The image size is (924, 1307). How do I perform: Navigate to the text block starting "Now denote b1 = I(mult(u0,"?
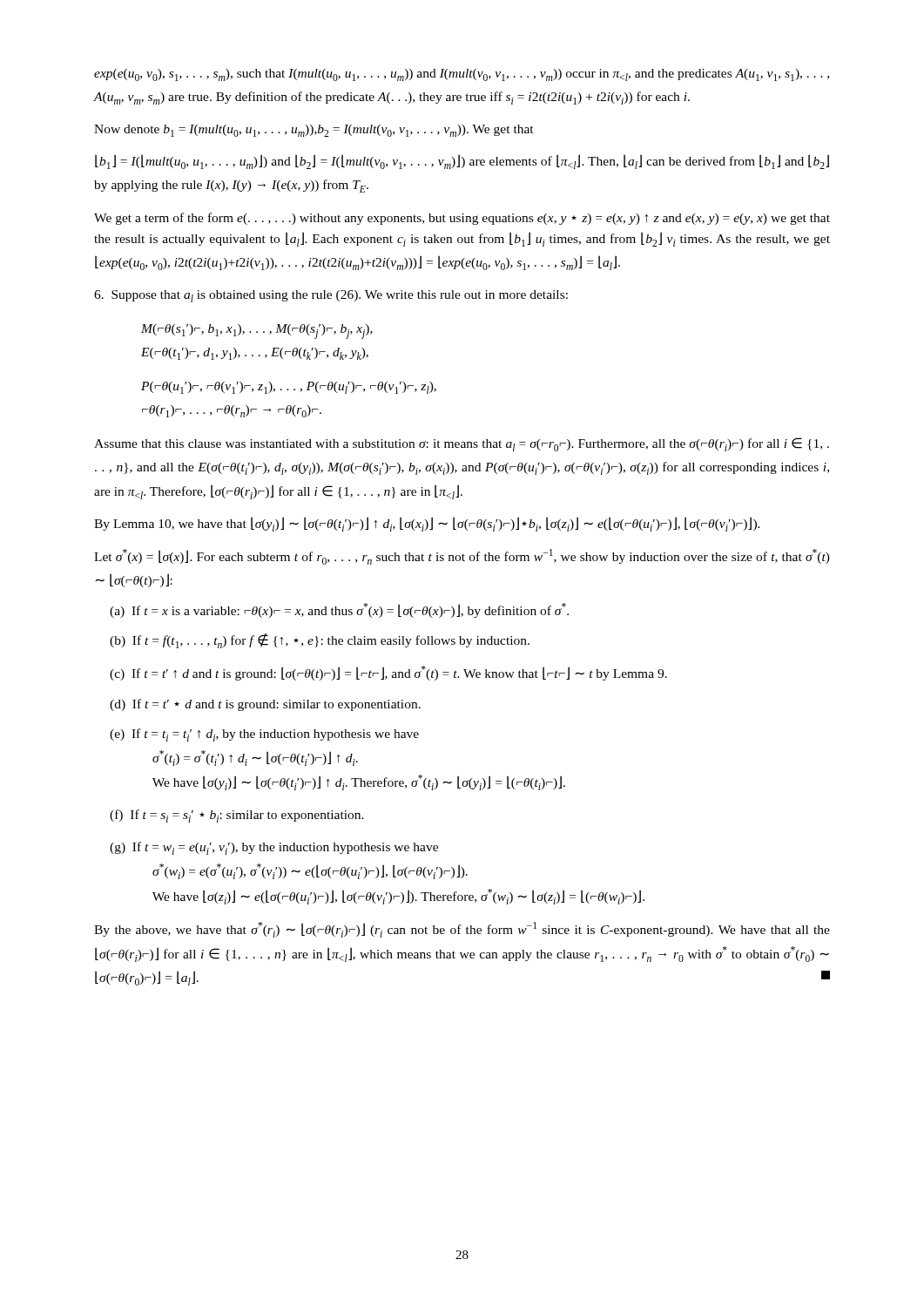314,131
